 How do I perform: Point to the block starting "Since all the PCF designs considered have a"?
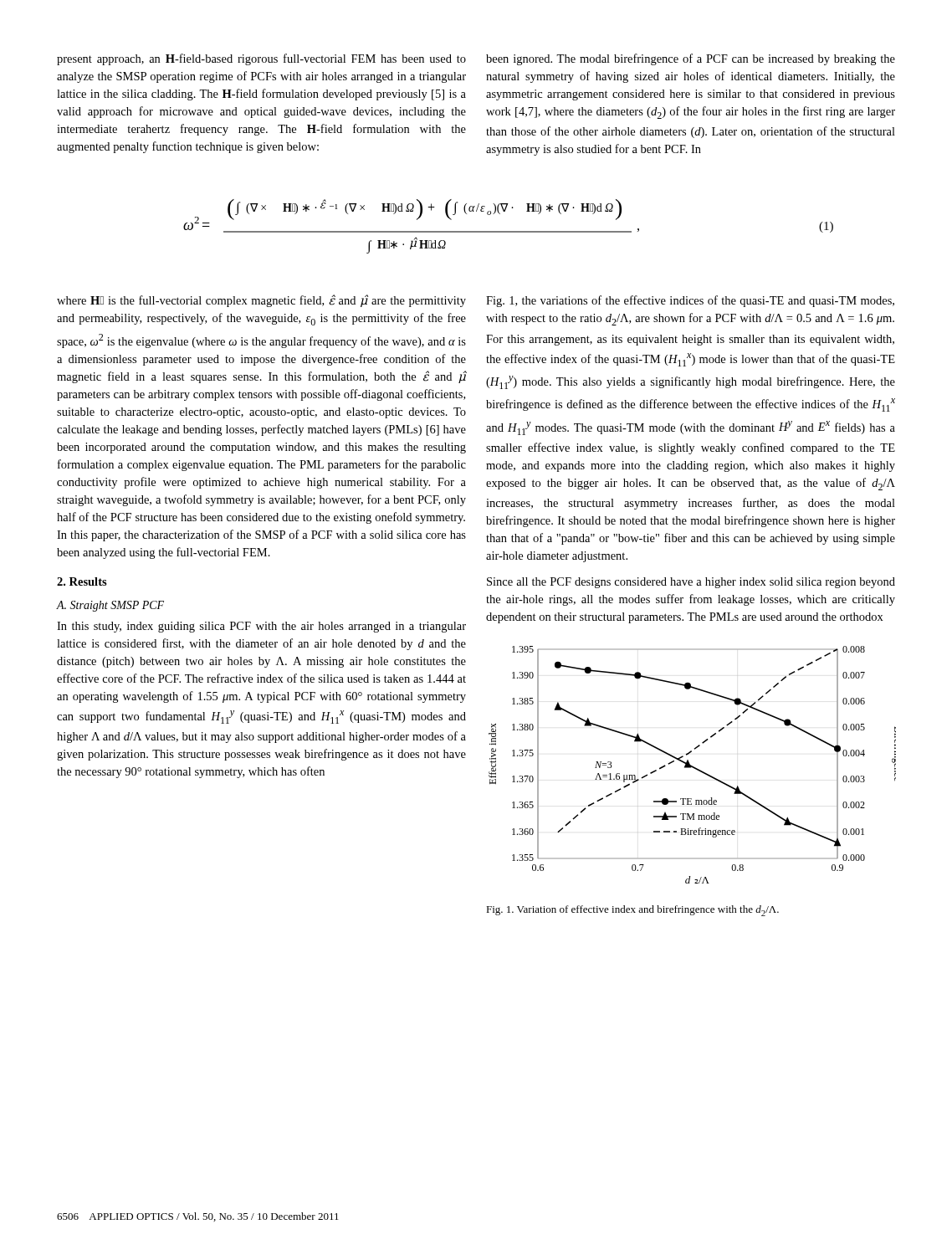[x=691, y=599]
